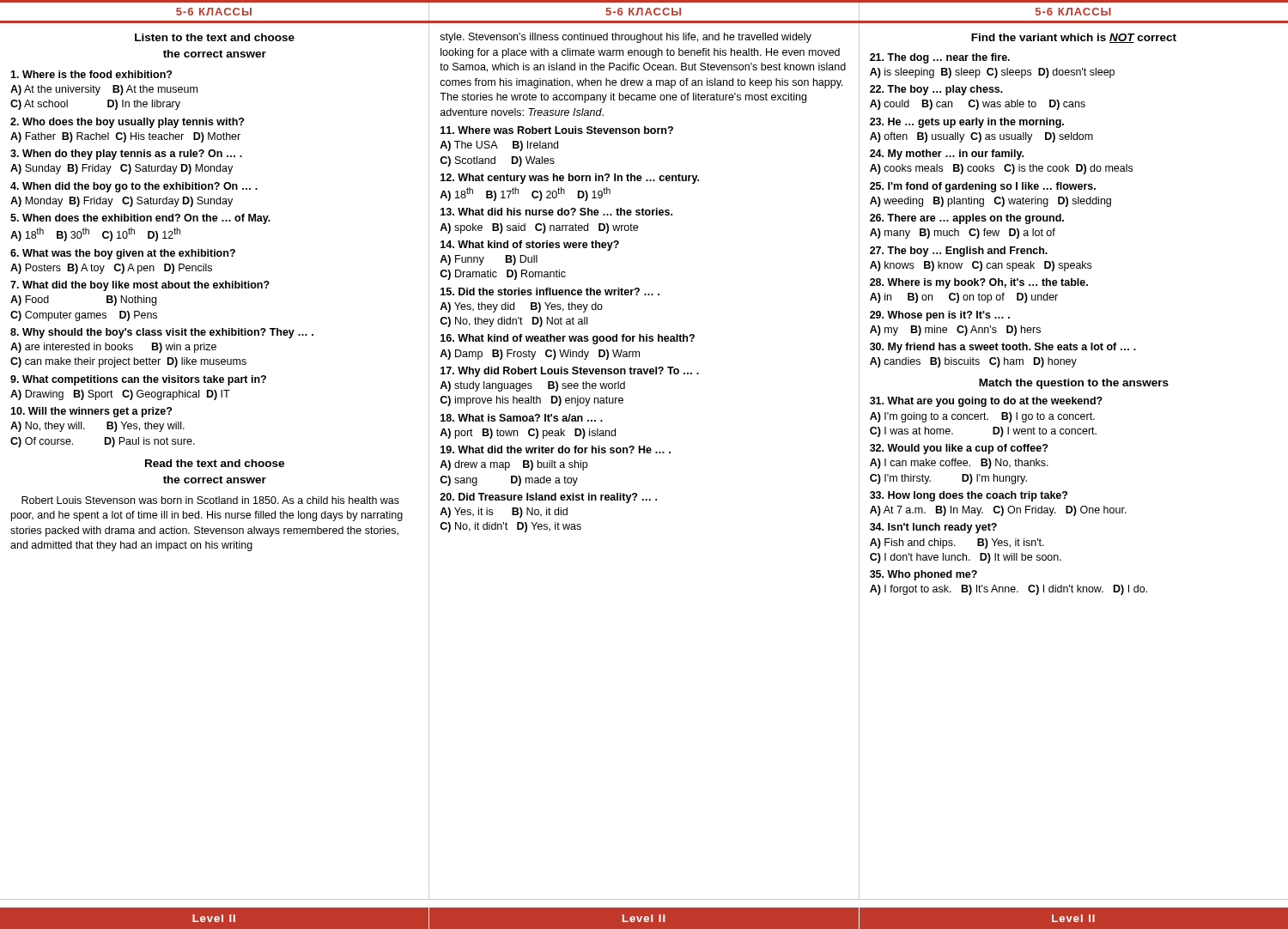Point to the block beginning "23. He … gets up"

[1074, 130]
